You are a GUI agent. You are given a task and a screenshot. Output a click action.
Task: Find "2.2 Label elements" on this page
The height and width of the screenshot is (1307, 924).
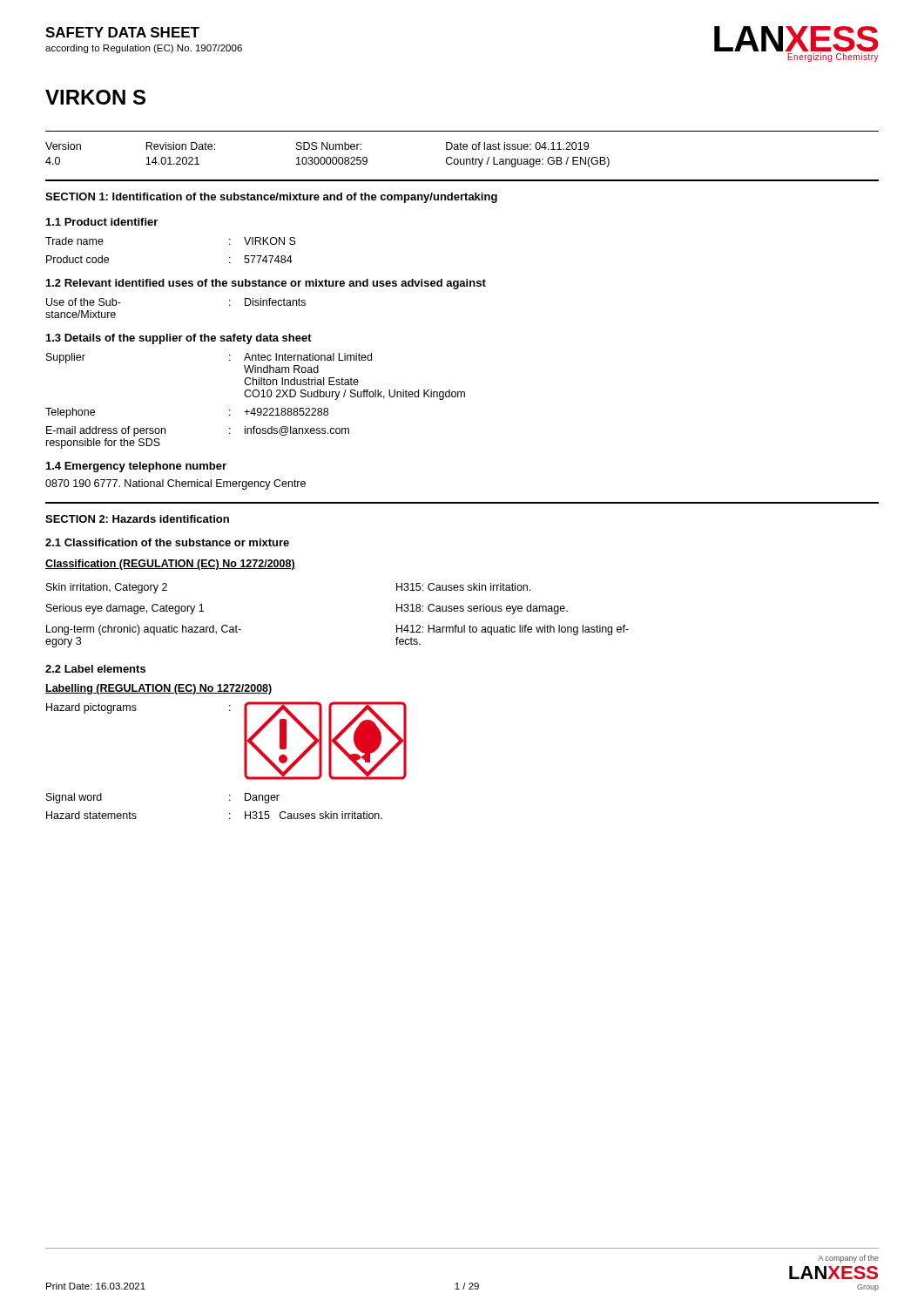pos(96,669)
